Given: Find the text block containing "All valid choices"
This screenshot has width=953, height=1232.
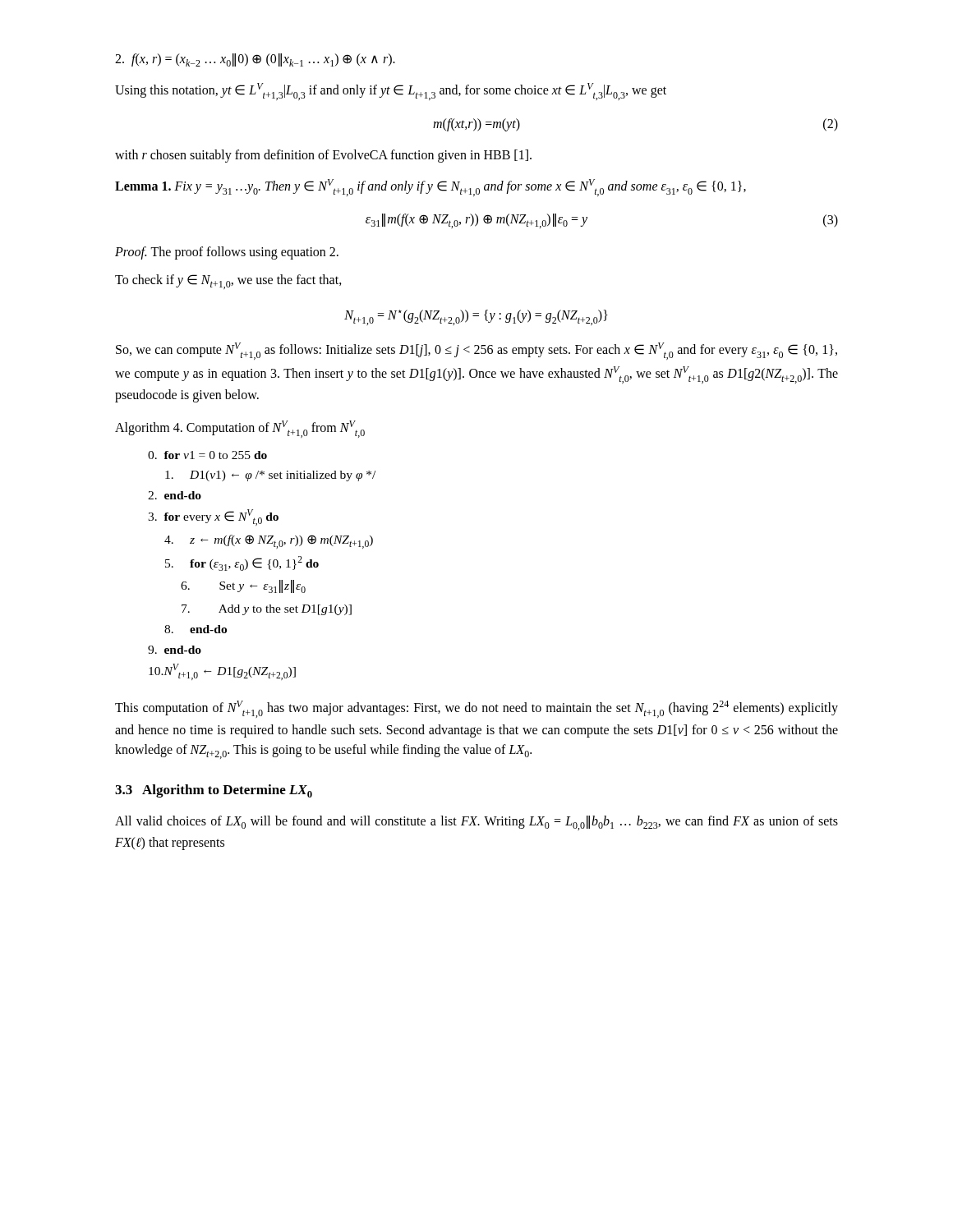Looking at the screenshot, I should coord(476,831).
